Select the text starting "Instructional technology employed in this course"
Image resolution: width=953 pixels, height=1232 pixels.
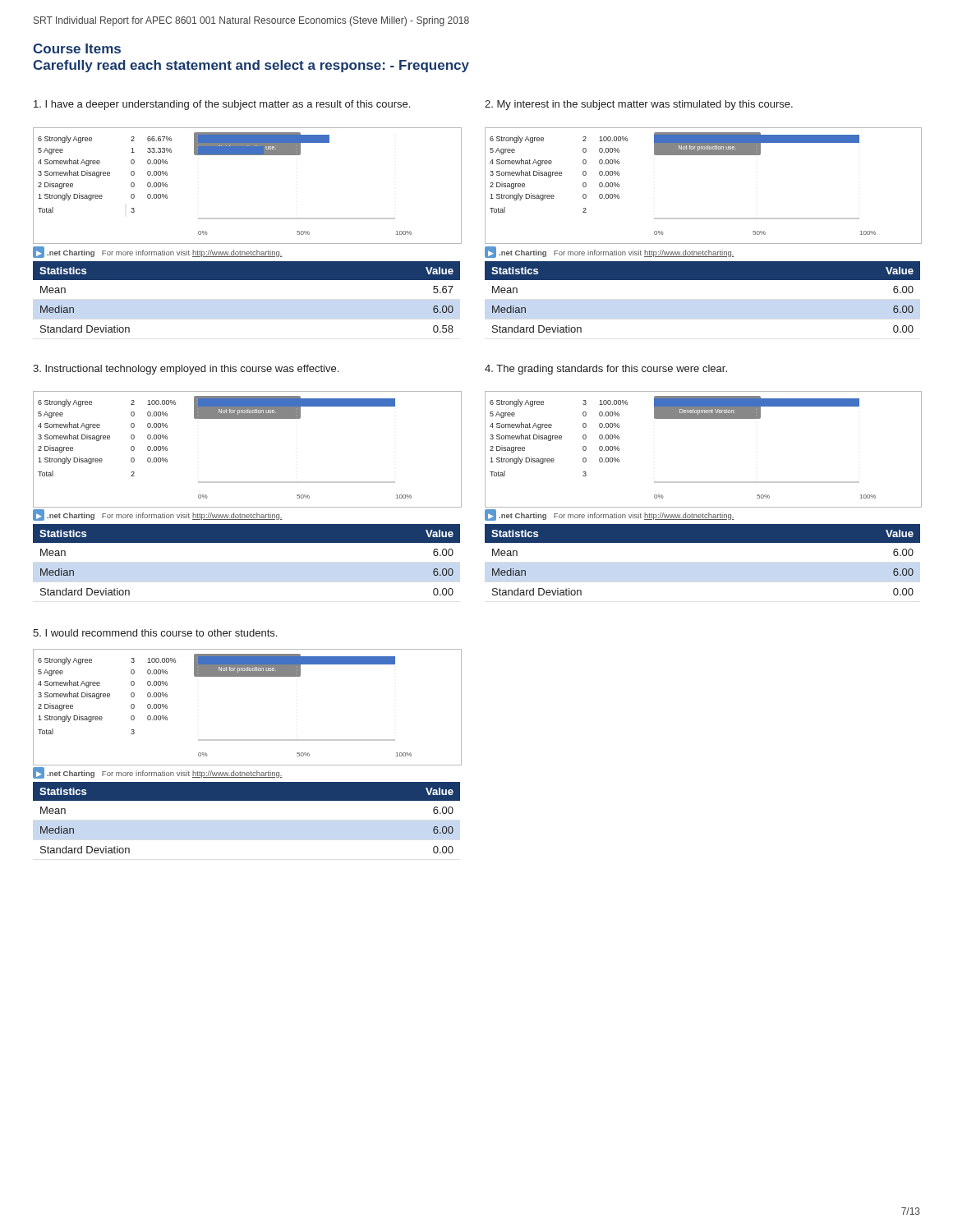coord(186,368)
